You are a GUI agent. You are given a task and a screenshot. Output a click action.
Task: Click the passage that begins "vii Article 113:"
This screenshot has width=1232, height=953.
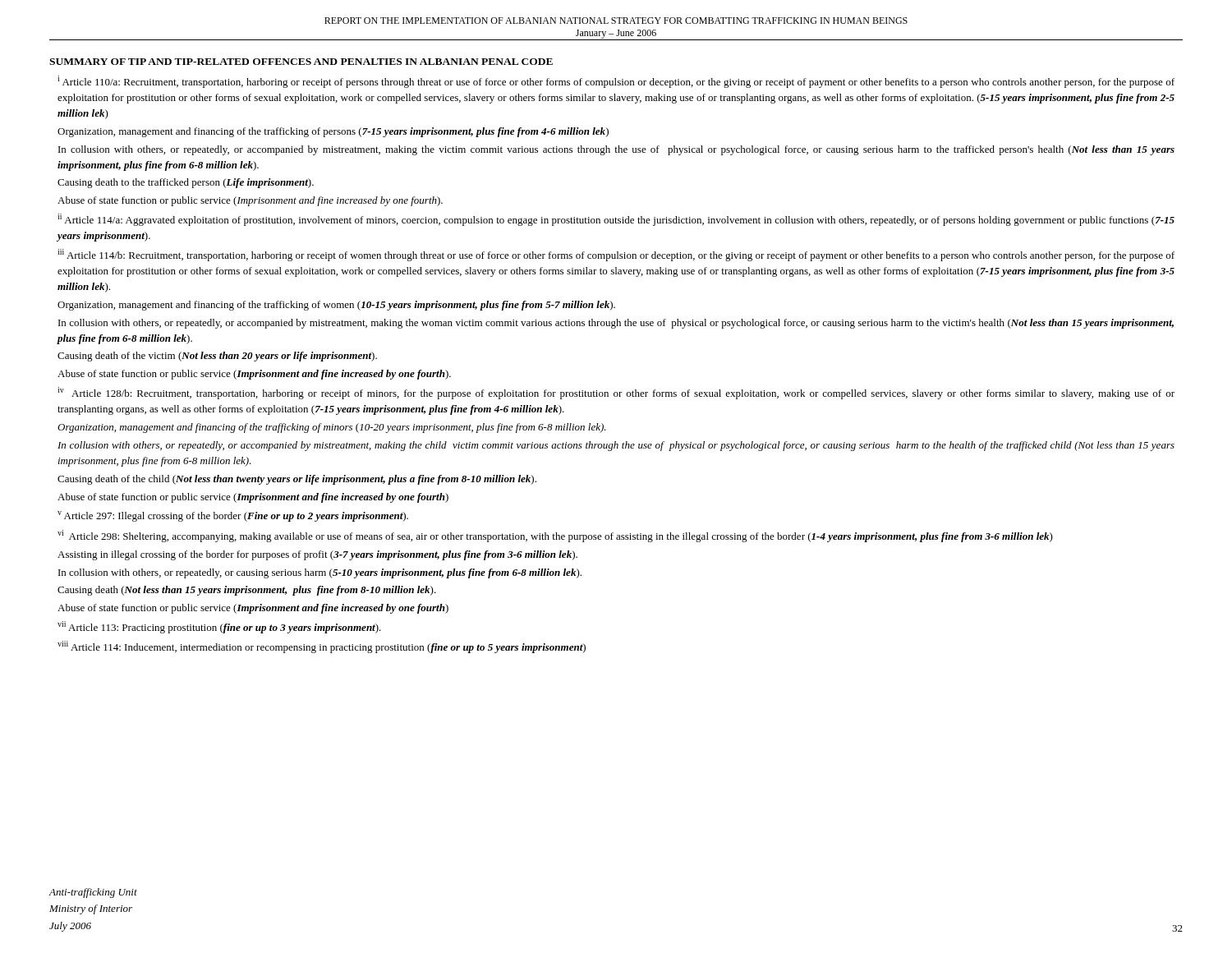point(219,627)
